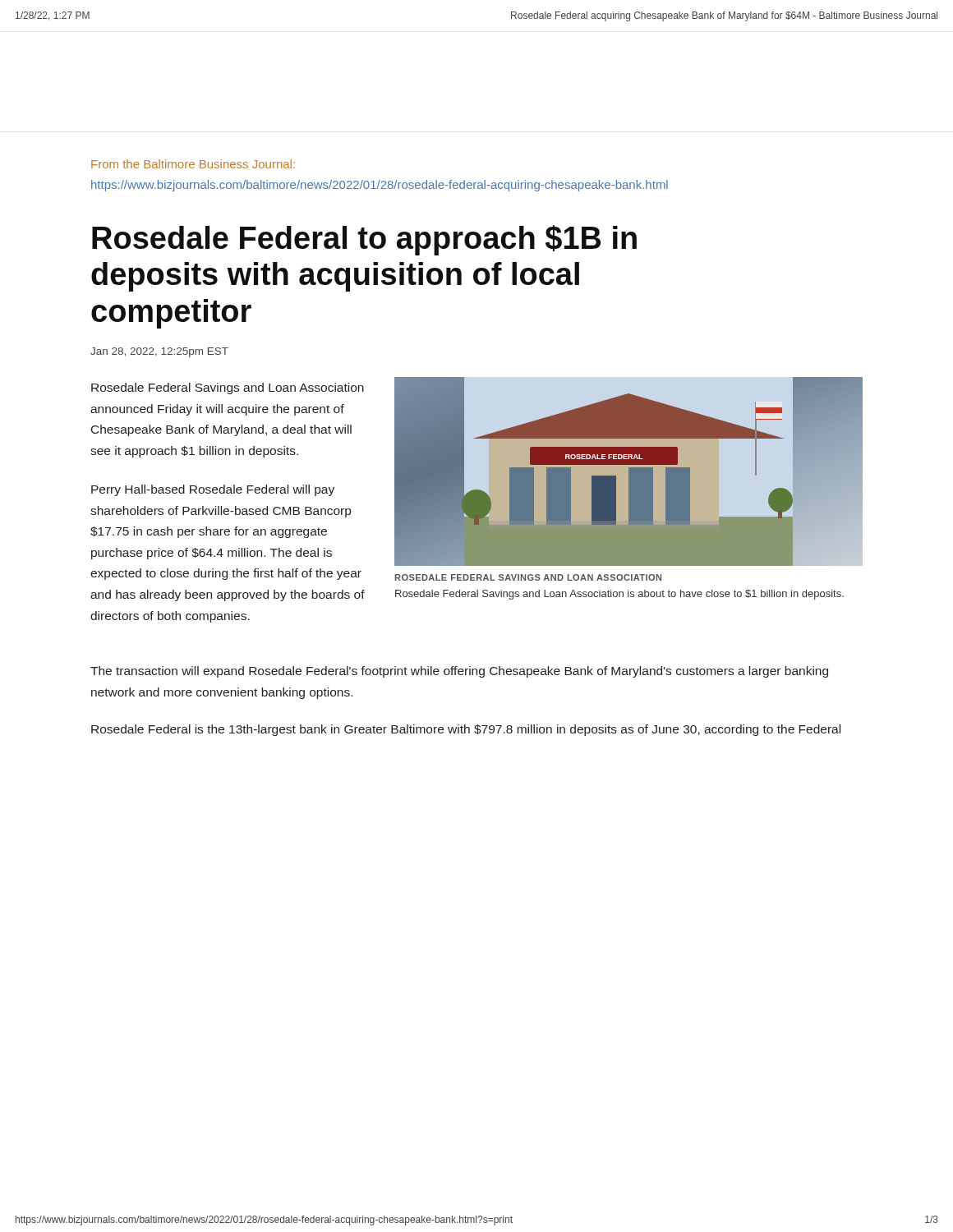953x1232 pixels.
Task: Find the photo
Action: [629, 471]
